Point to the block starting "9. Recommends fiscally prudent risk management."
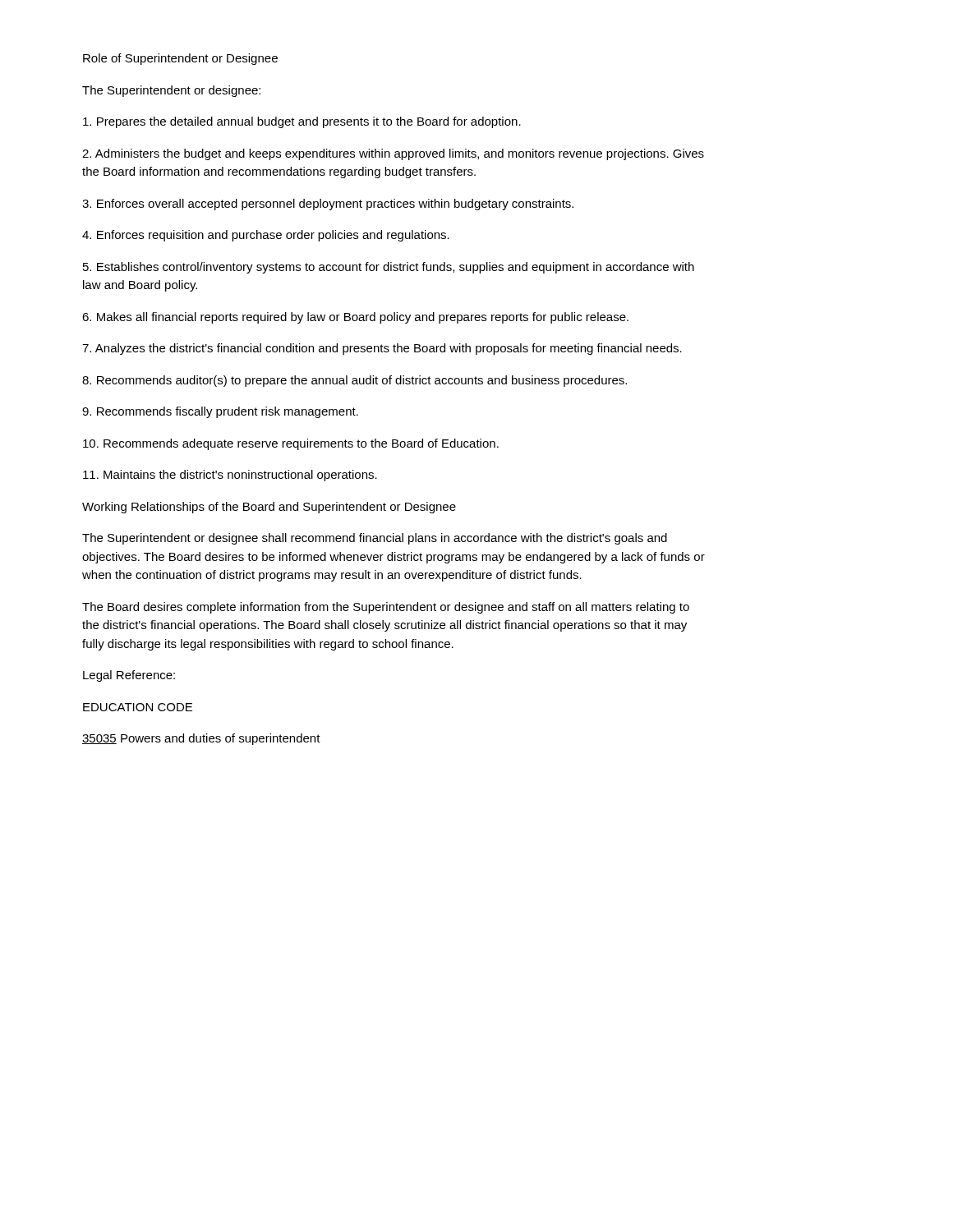This screenshot has width=953, height=1232. [x=221, y=411]
